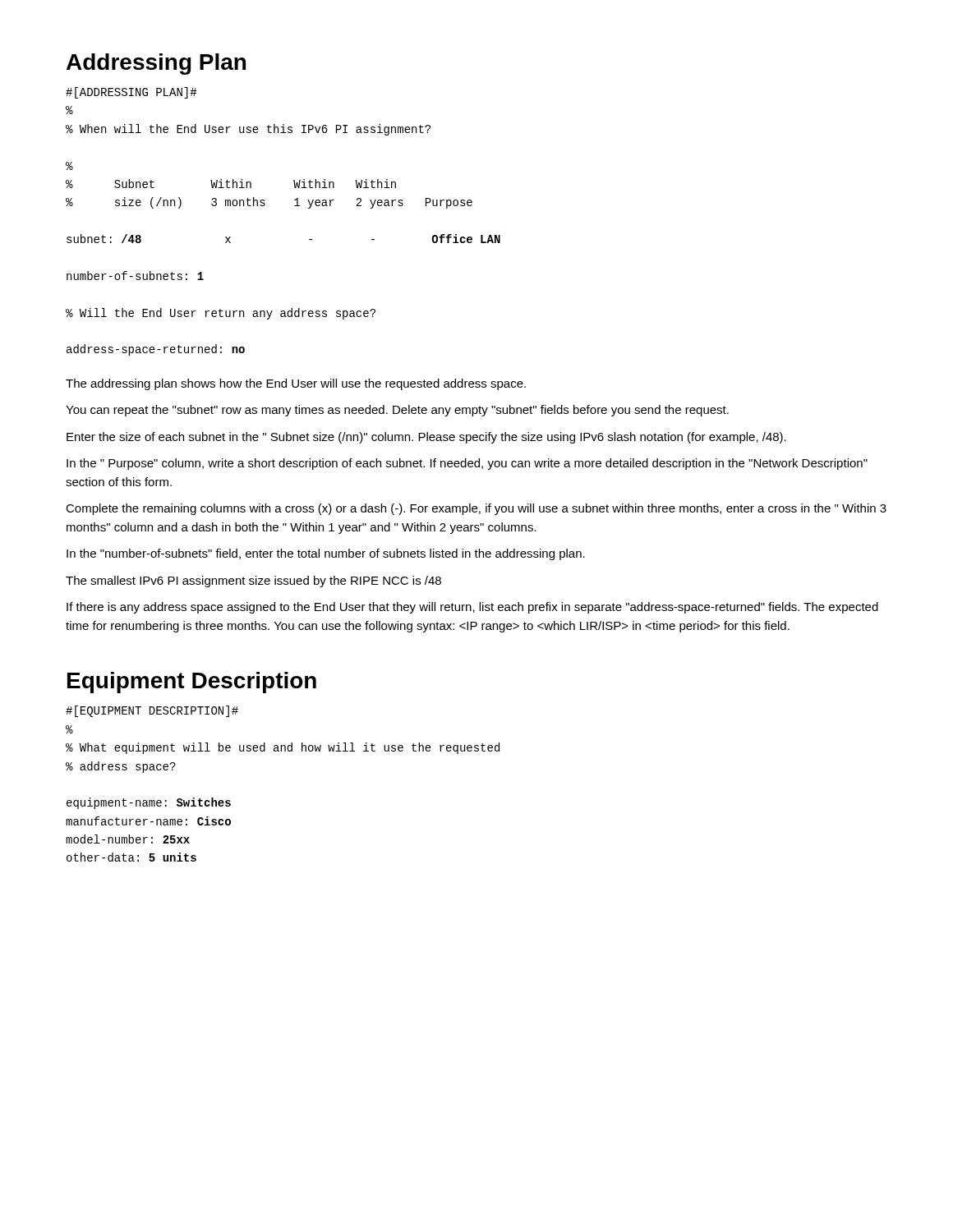Point to the text starting "[ADDRESSING PLAN]# % % When will the End"
This screenshot has width=953, height=1232.
tap(131, 93)
